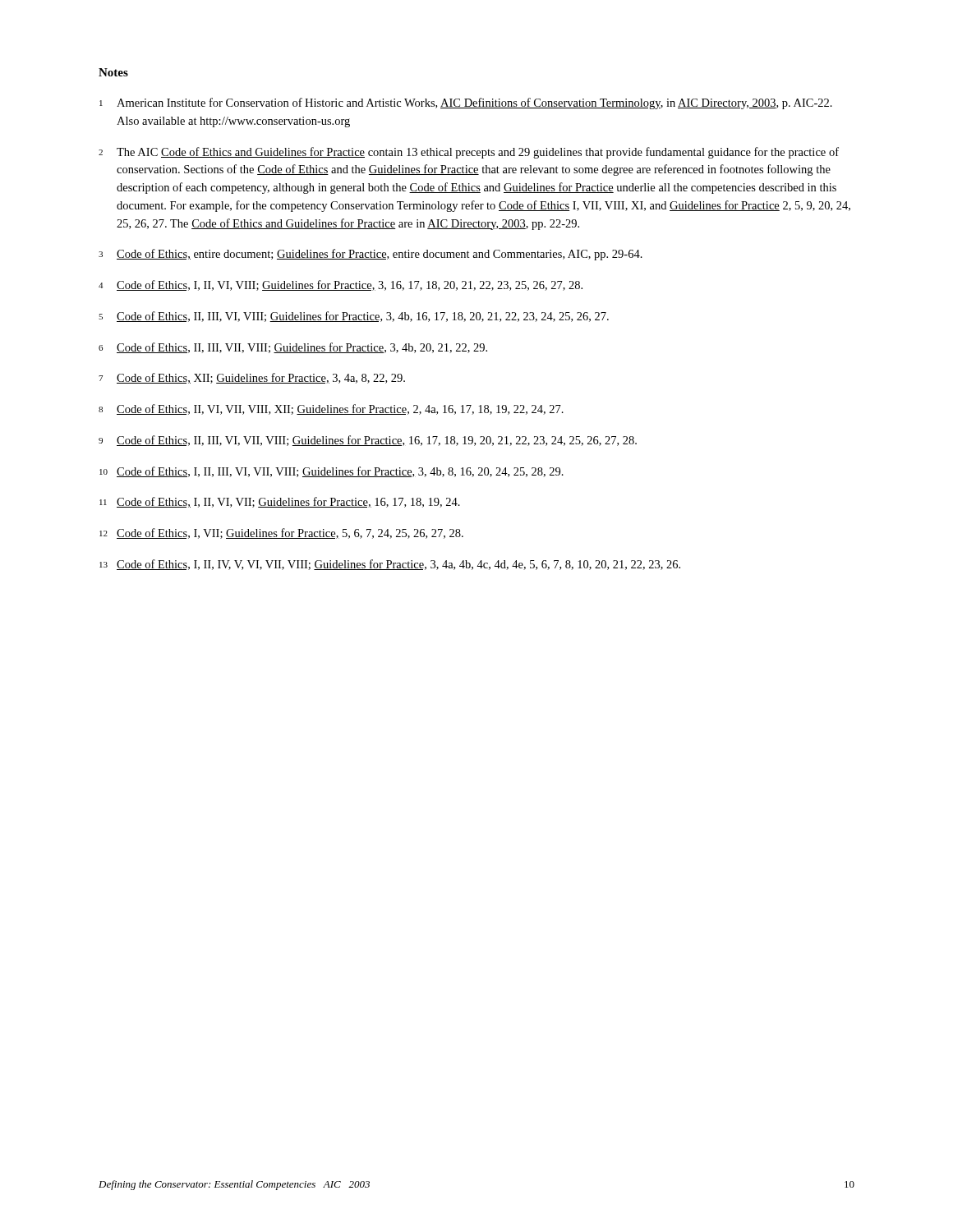
Task: Find the text block starting "7 Code of Ethics, XII;"
Action: coord(252,378)
